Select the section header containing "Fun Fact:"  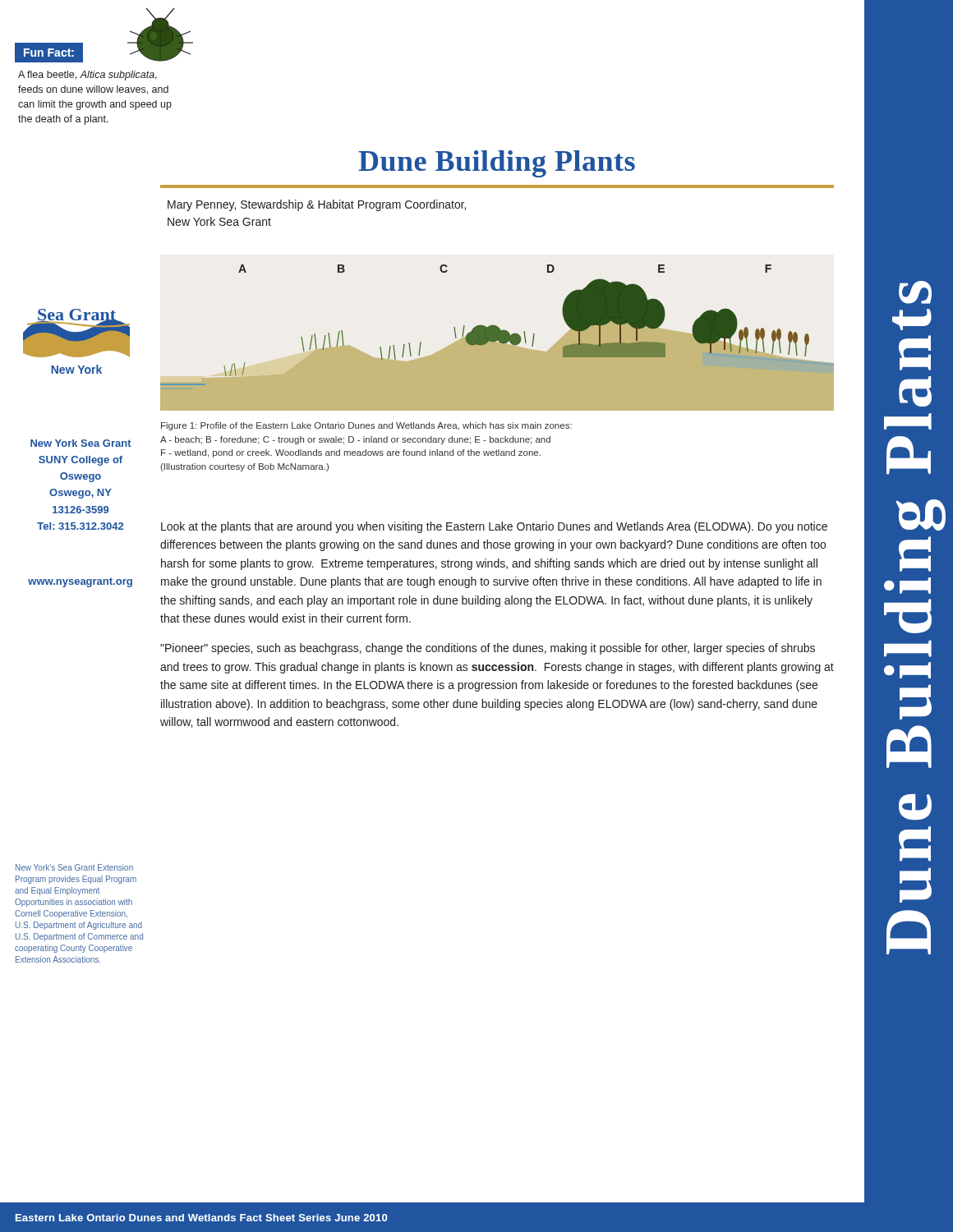(x=49, y=53)
